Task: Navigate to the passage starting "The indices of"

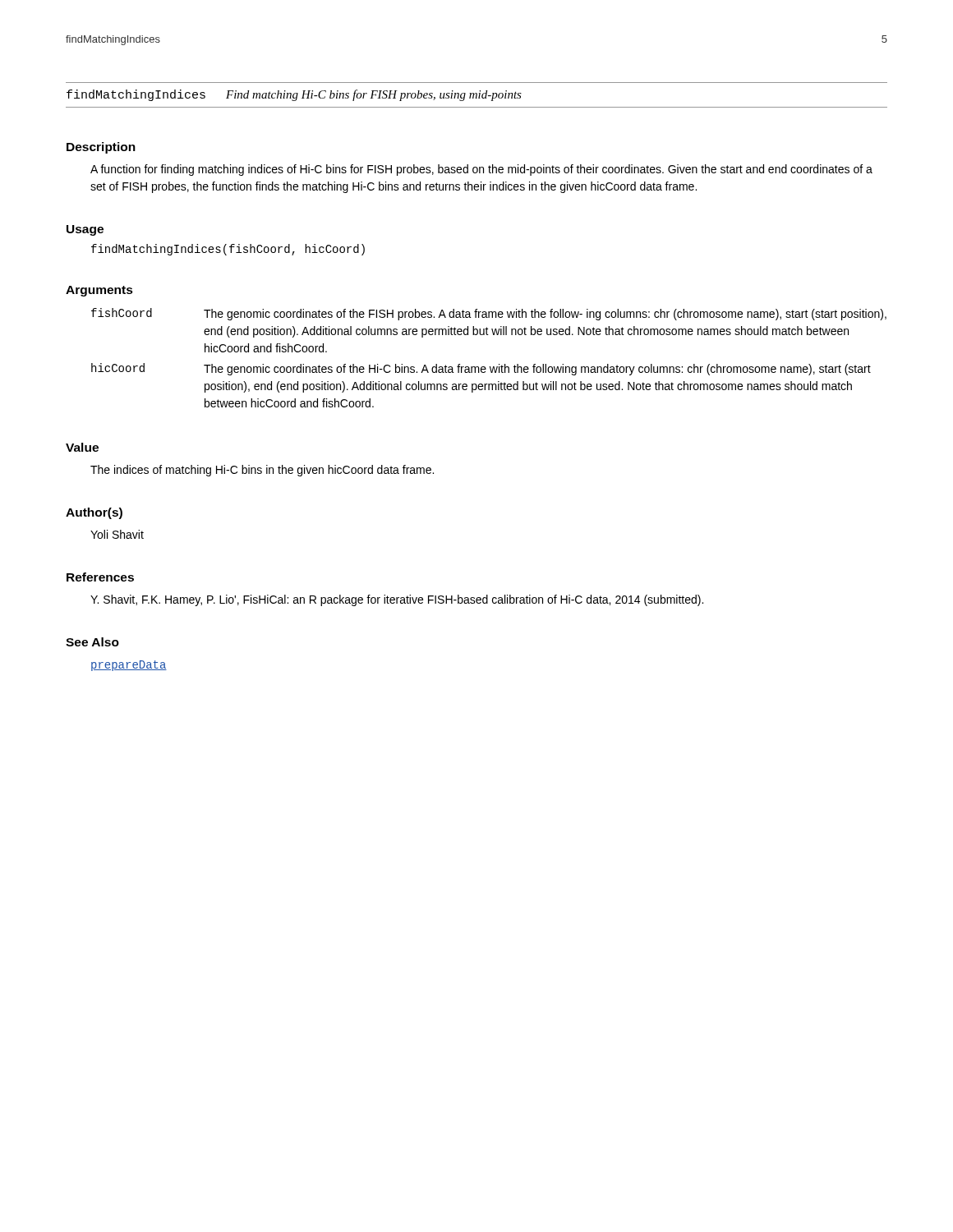Action: [x=263, y=470]
